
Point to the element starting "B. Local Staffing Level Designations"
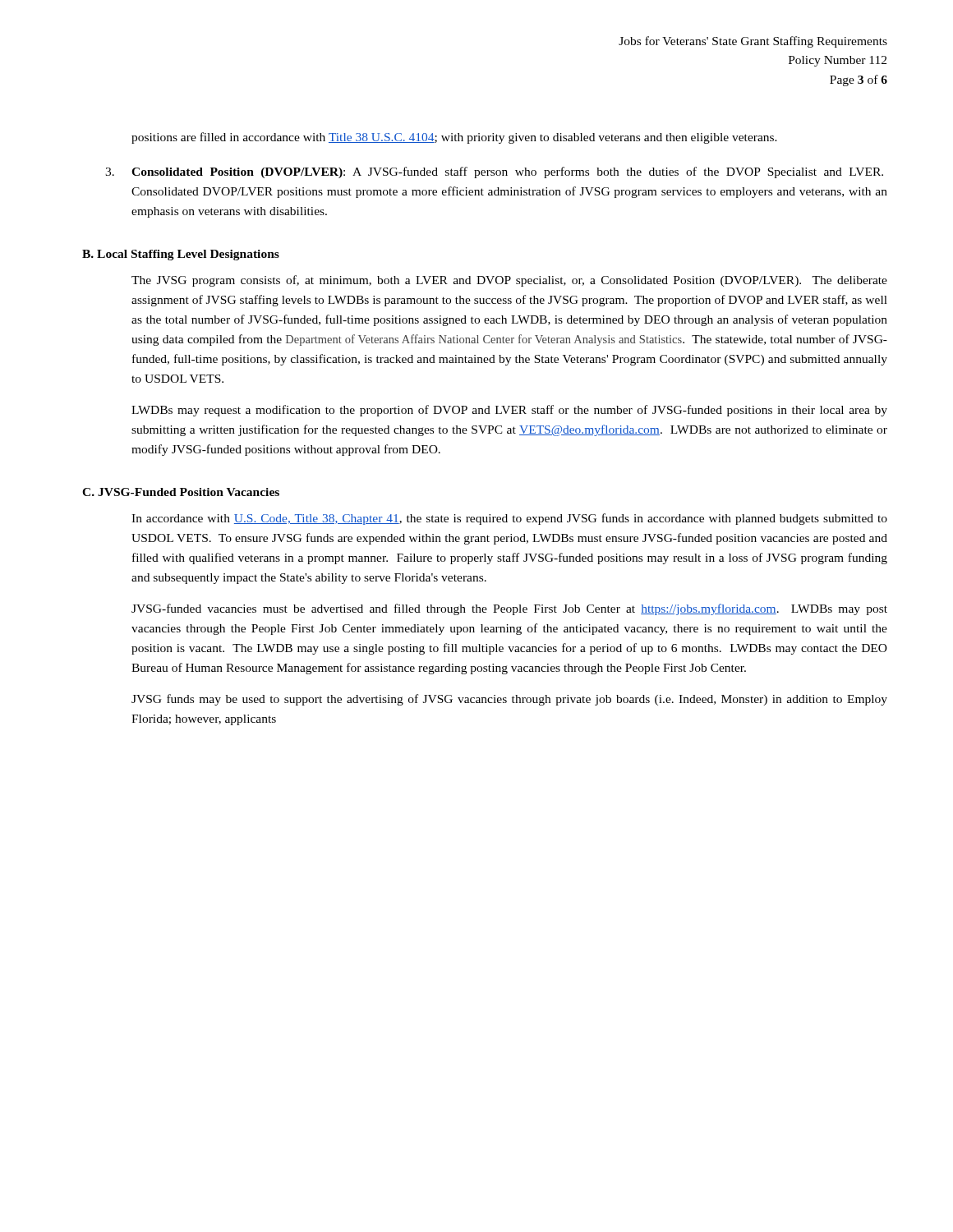click(181, 253)
